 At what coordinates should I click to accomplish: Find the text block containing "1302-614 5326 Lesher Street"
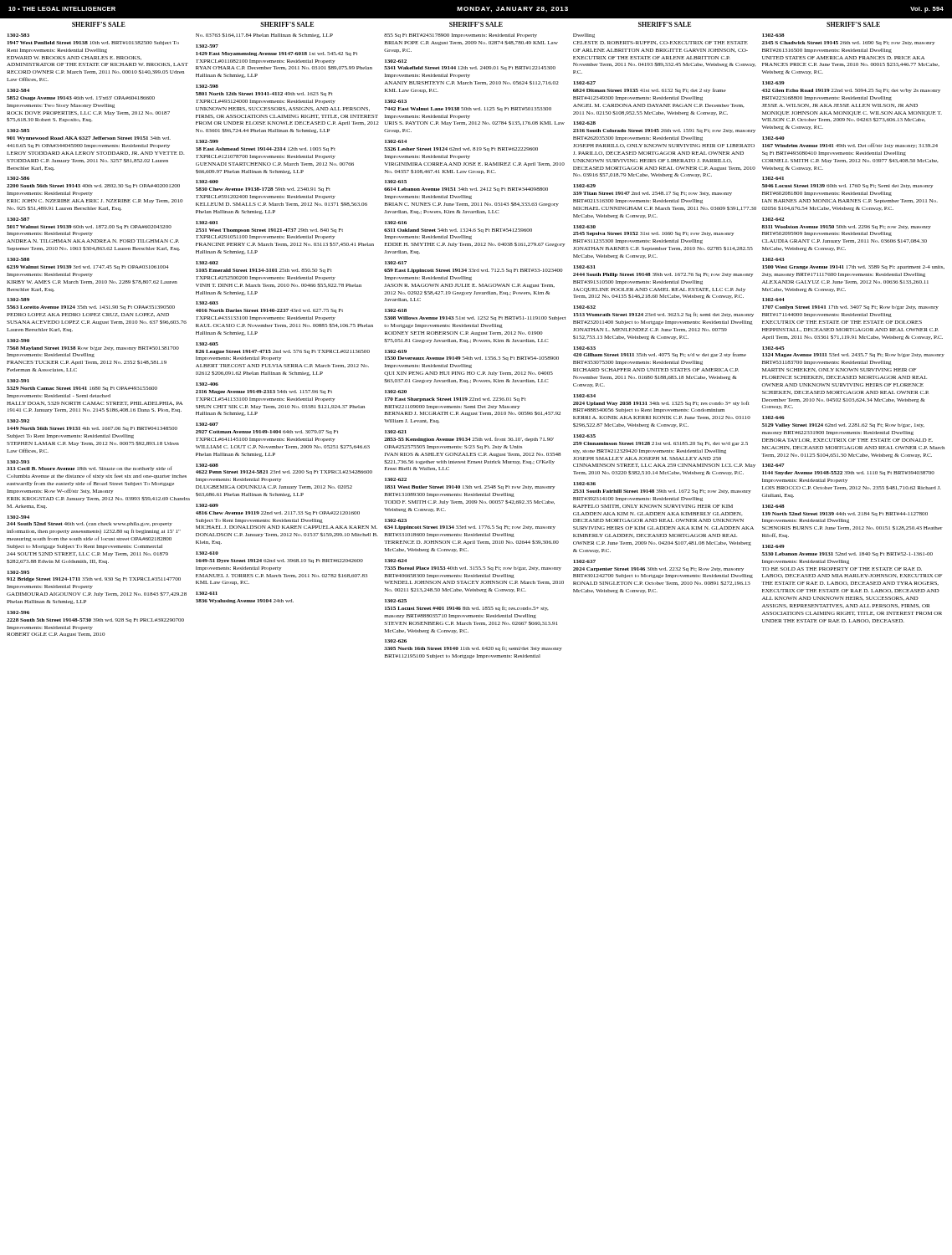point(476,157)
